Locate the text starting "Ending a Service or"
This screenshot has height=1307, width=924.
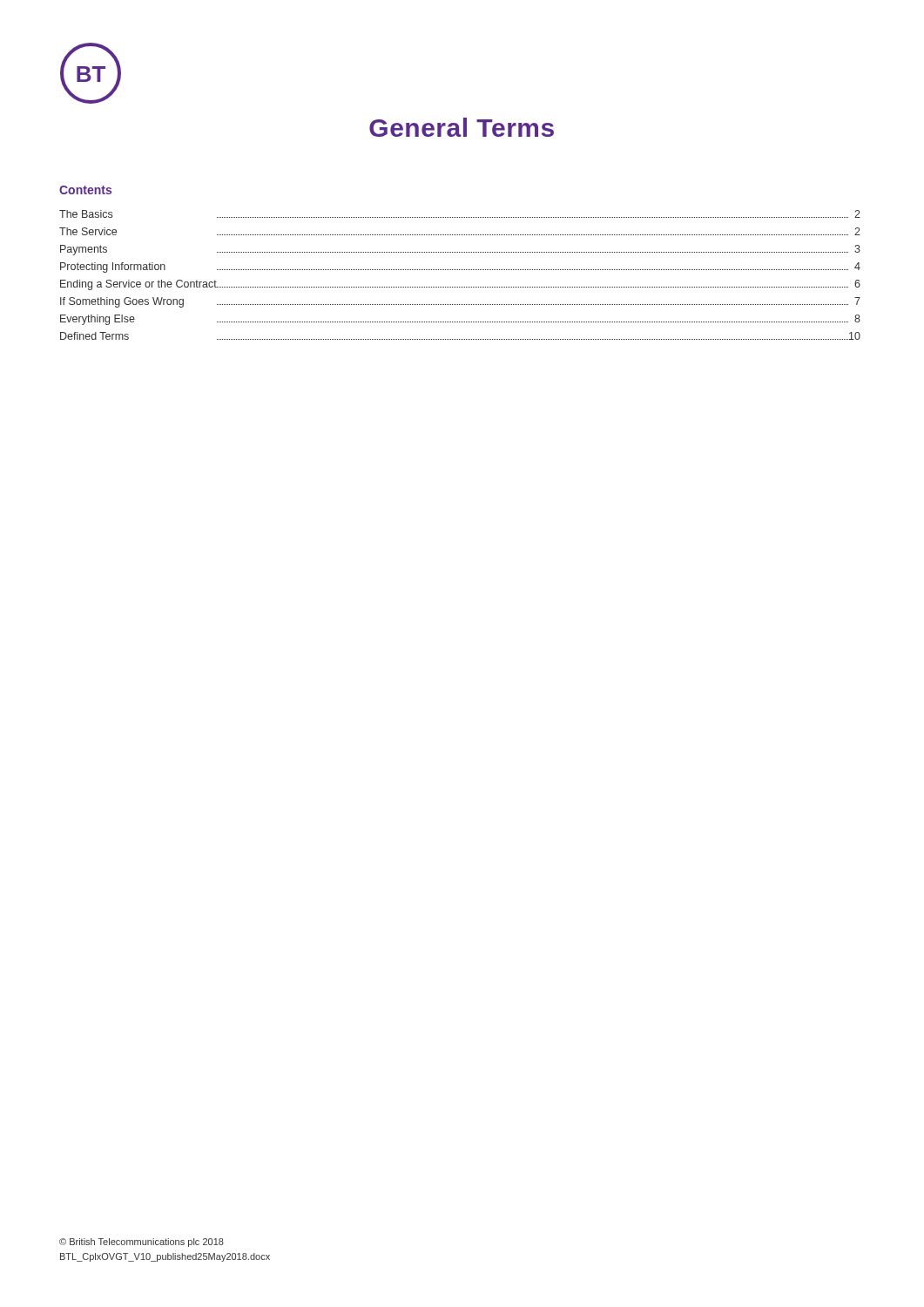click(x=460, y=284)
